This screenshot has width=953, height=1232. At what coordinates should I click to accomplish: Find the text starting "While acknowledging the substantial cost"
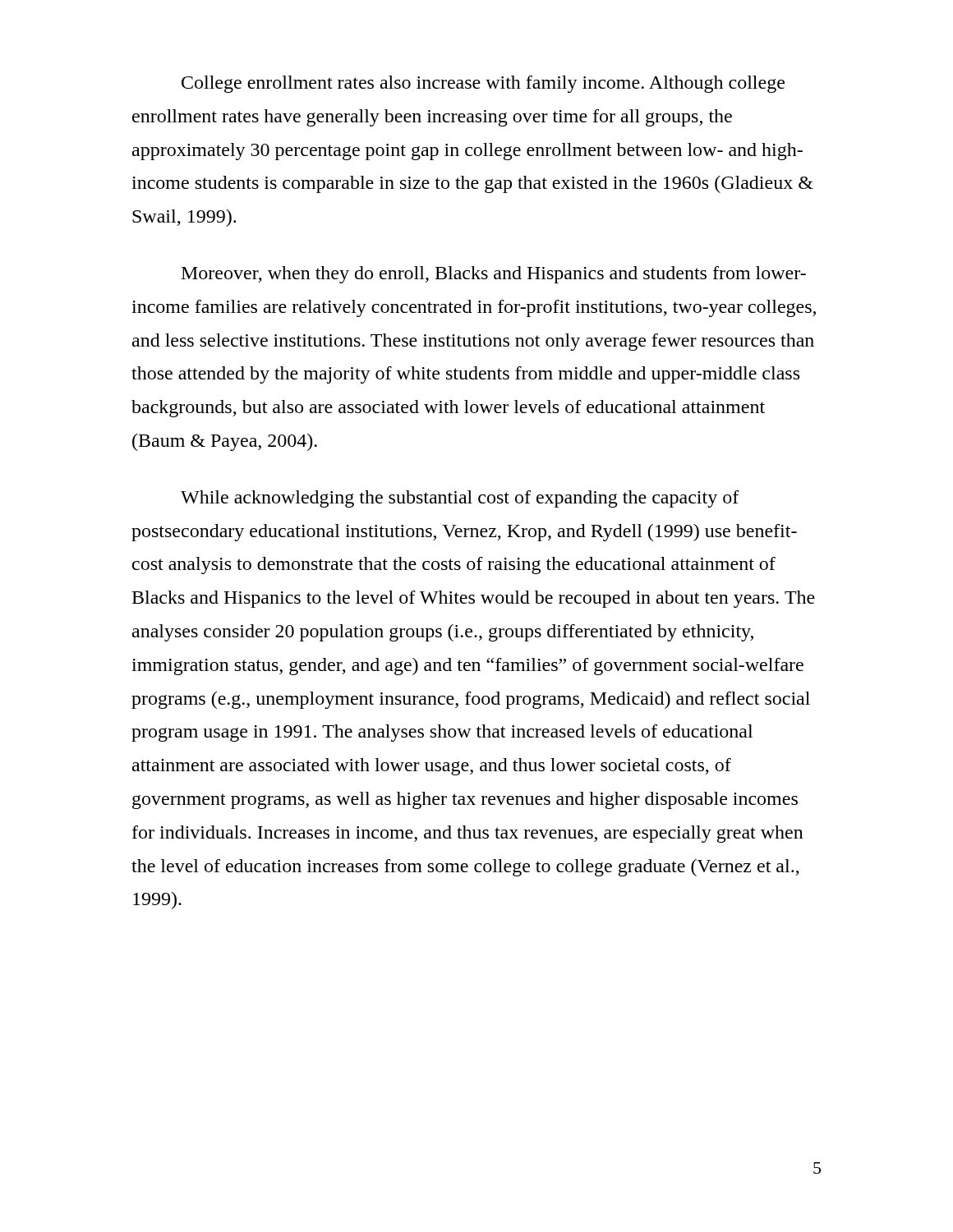point(476,698)
